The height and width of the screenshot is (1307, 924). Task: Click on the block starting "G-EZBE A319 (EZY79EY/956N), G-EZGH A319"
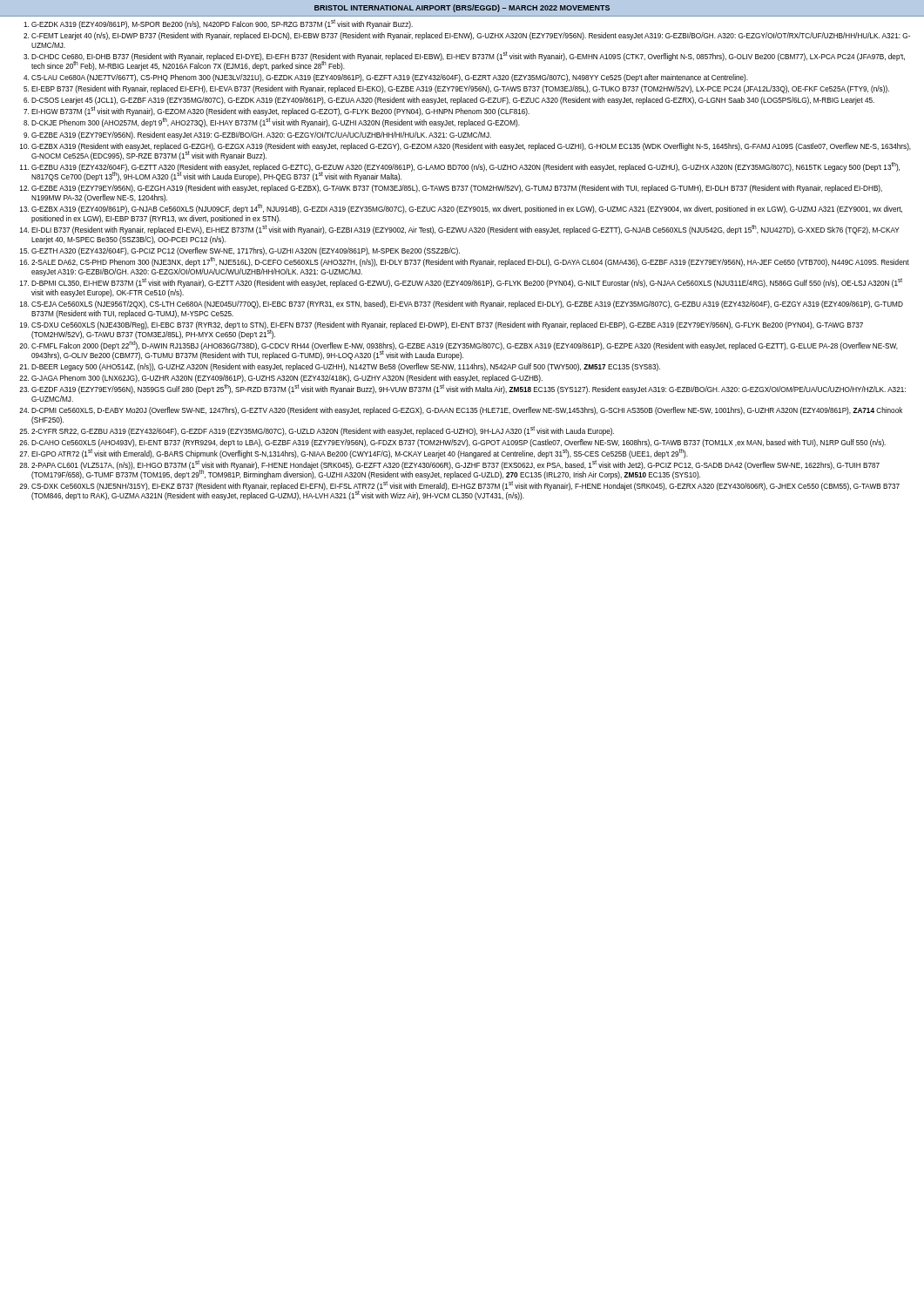(457, 193)
